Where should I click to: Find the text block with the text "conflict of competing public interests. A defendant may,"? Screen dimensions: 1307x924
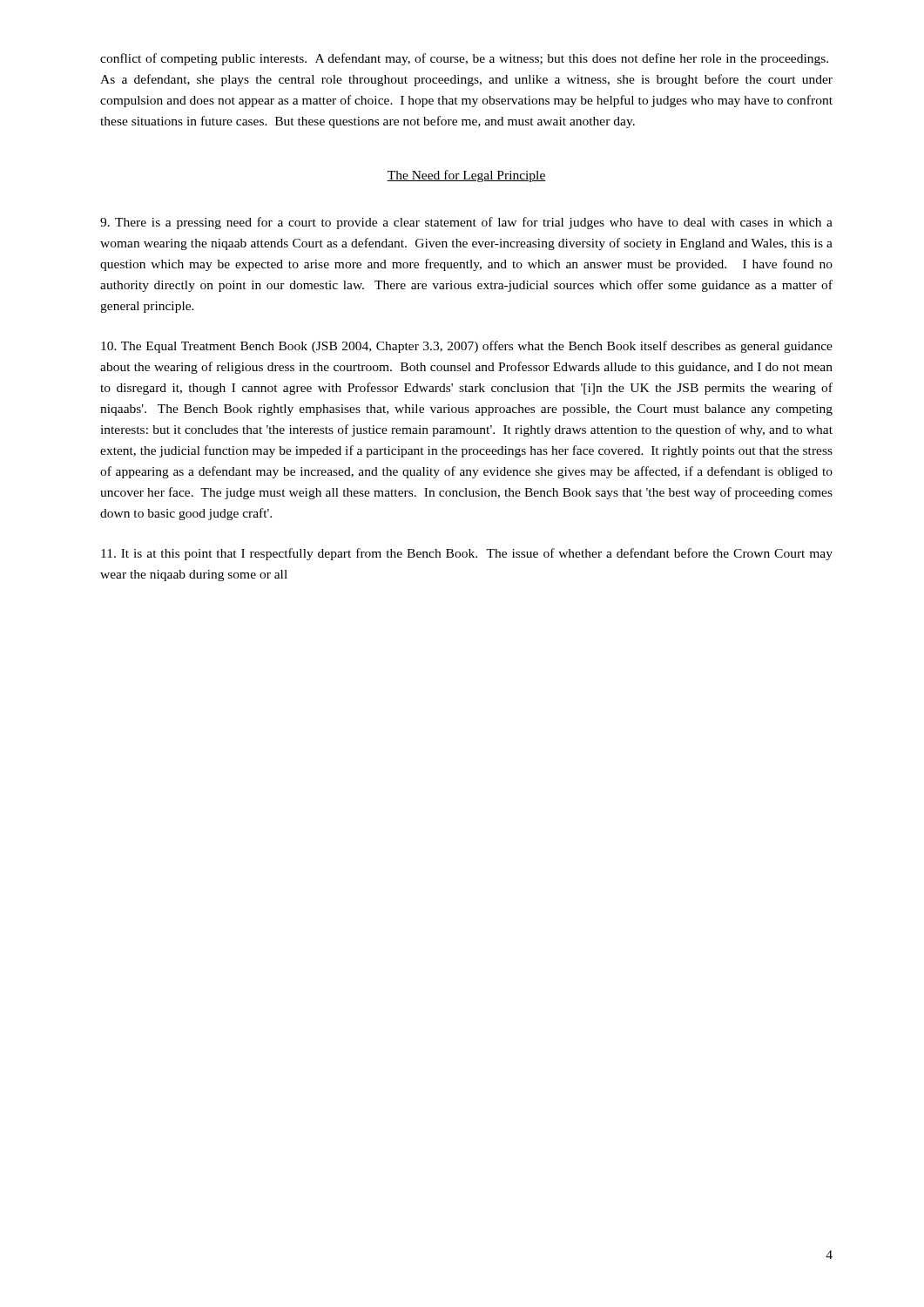coord(466,89)
